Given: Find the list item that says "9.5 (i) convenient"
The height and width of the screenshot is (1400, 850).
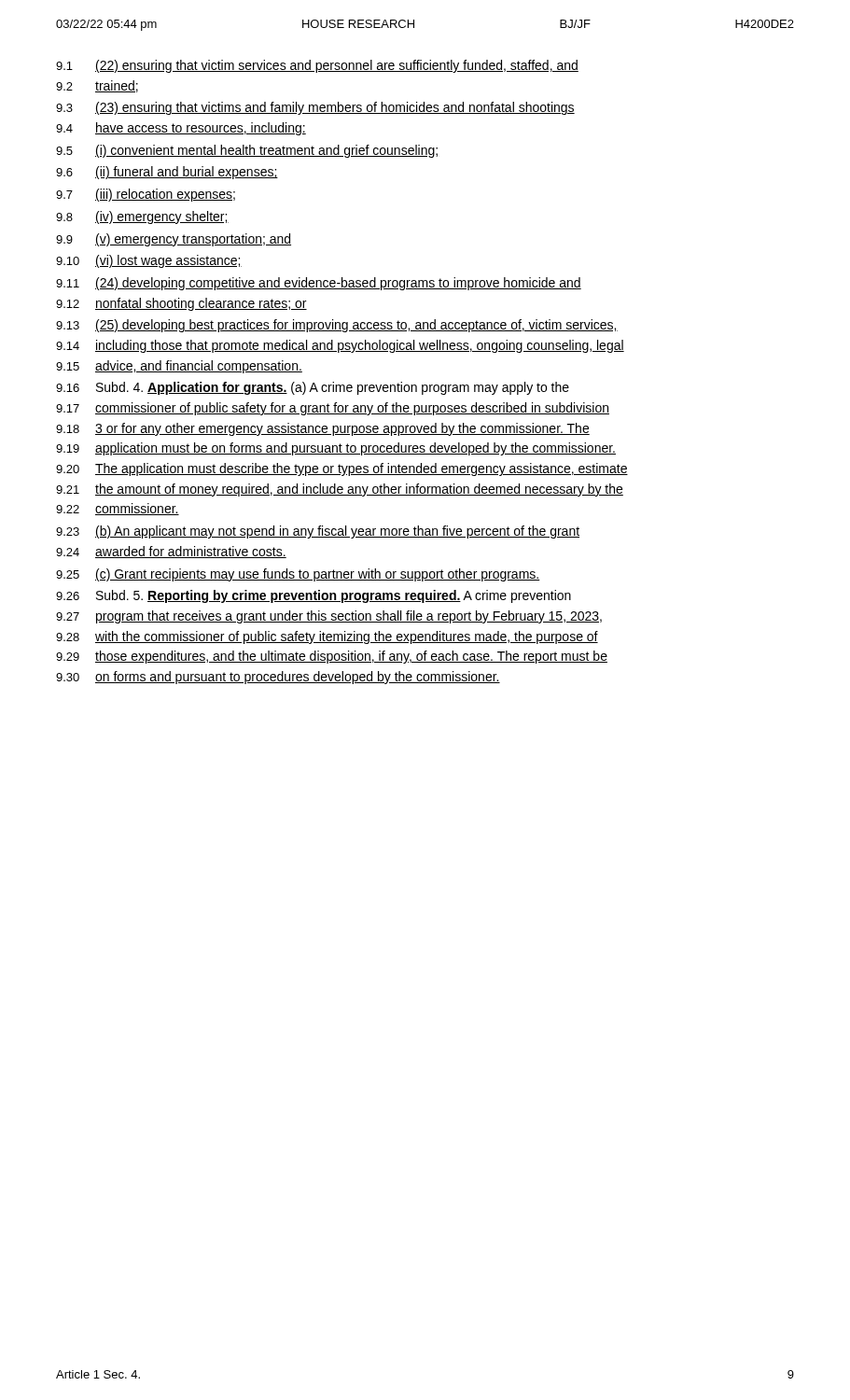Looking at the screenshot, I should (x=247, y=151).
